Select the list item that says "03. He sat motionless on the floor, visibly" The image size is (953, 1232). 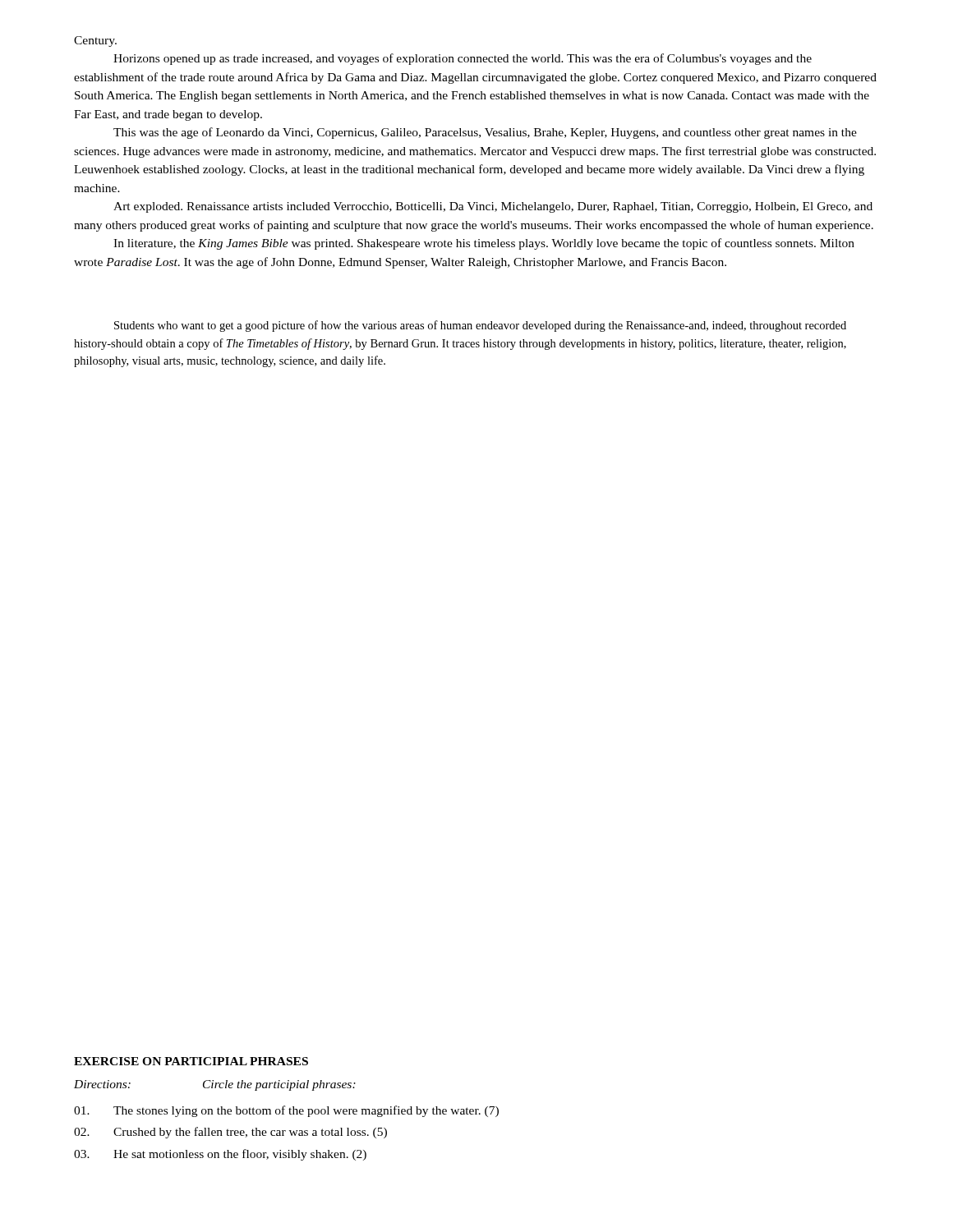point(220,1155)
